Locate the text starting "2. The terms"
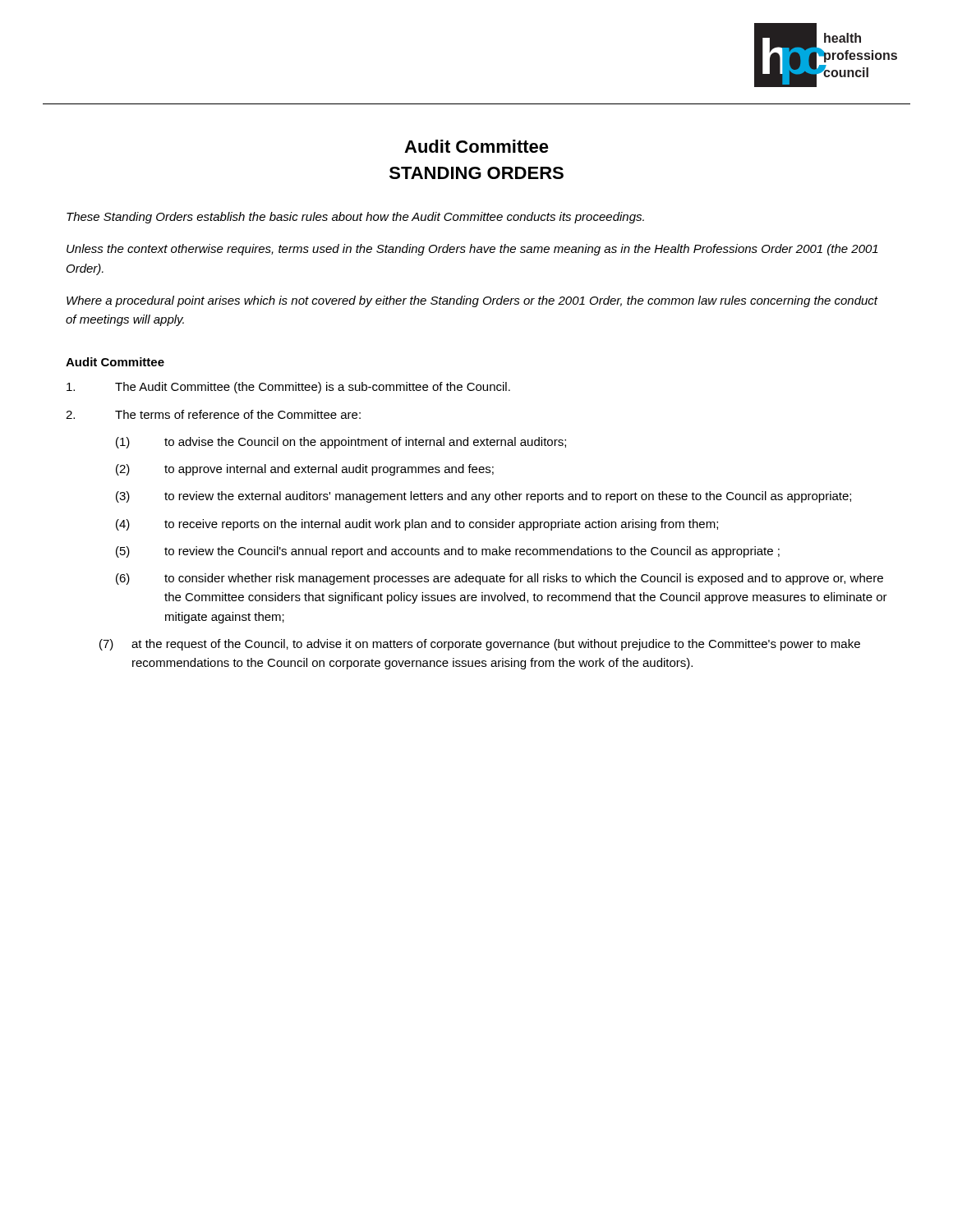Screen dimensions: 1232x953 213,414
